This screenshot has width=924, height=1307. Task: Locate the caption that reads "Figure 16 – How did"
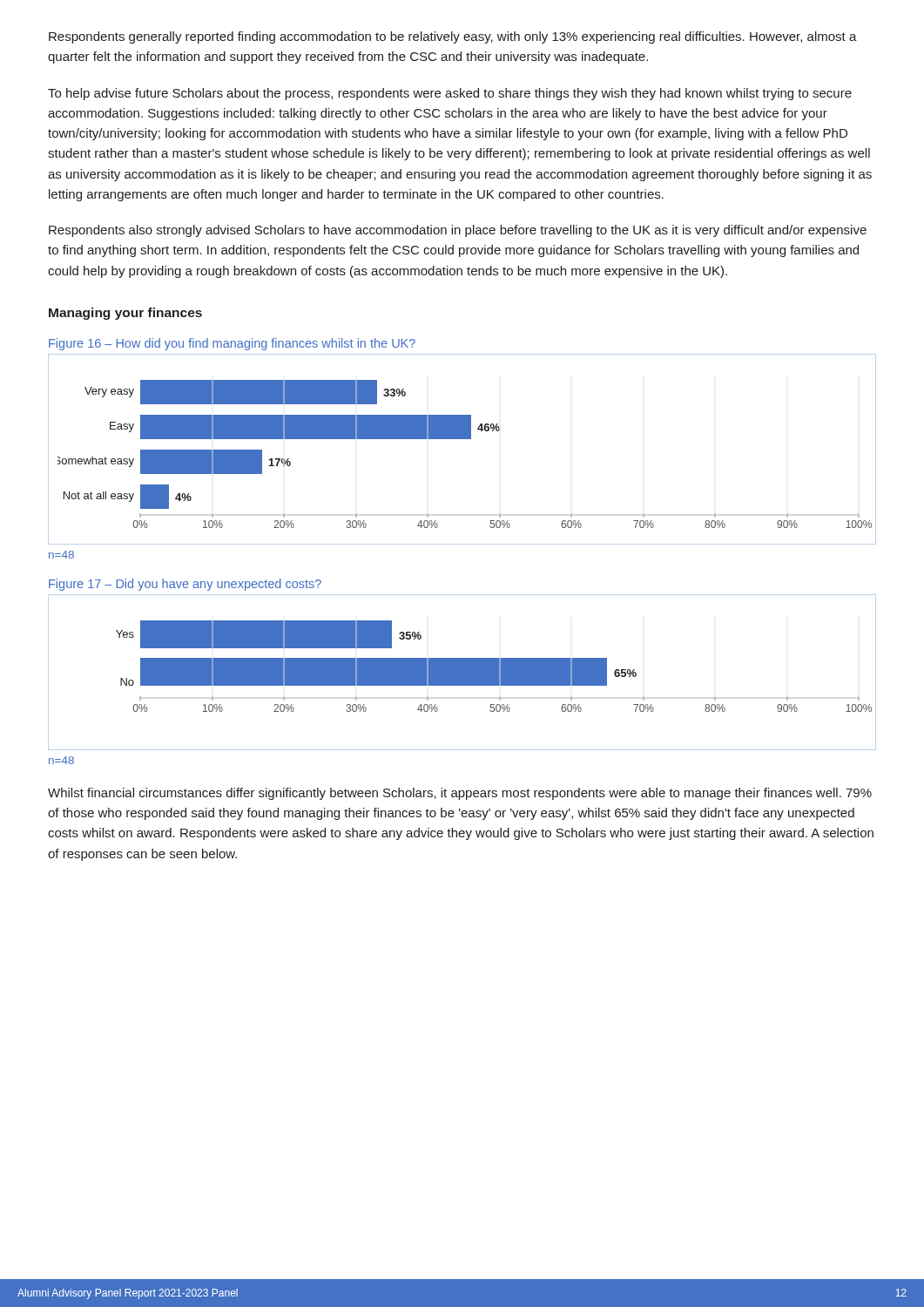click(232, 343)
